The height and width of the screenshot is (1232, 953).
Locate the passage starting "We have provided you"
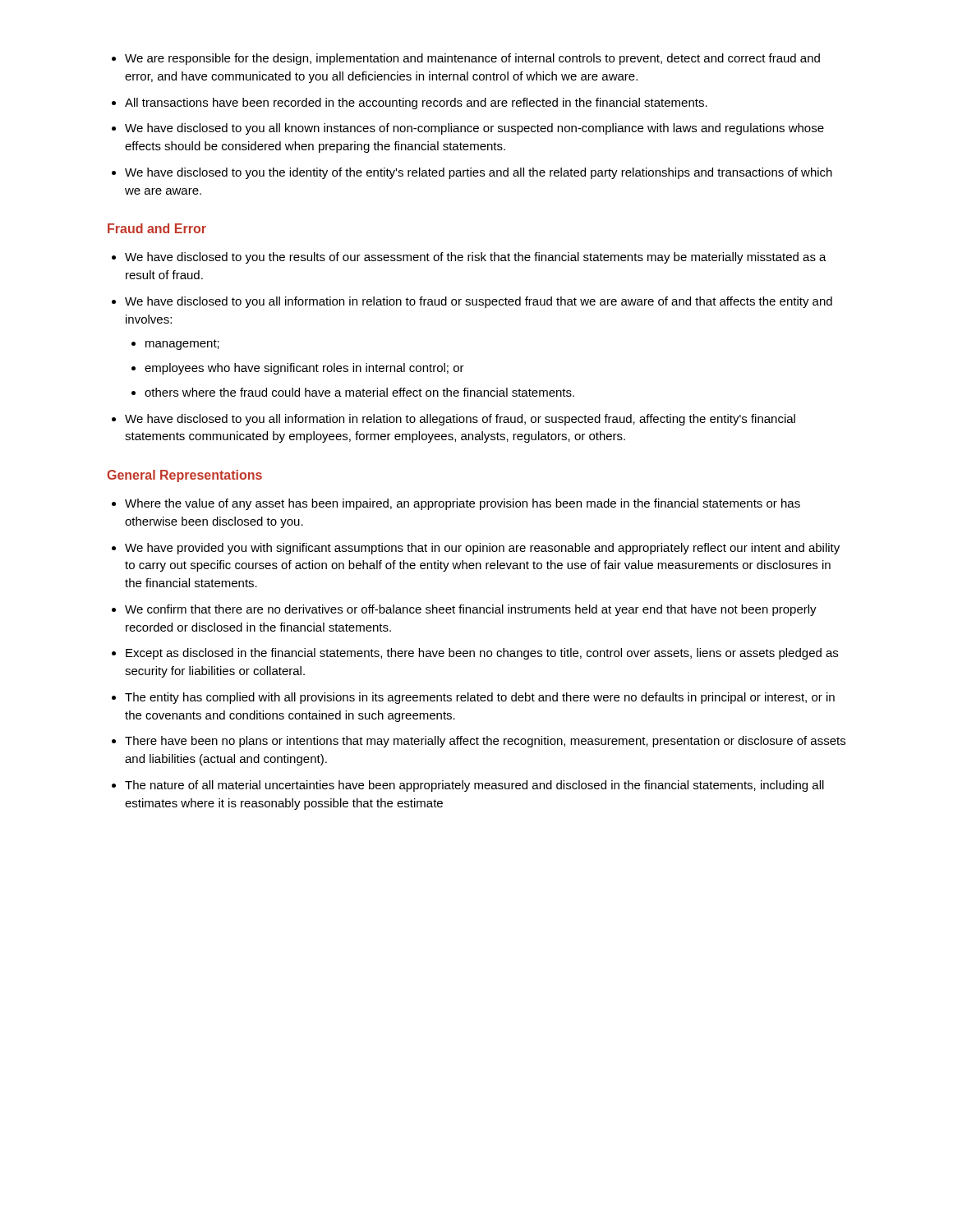pyautogui.click(x=486, y=565)
